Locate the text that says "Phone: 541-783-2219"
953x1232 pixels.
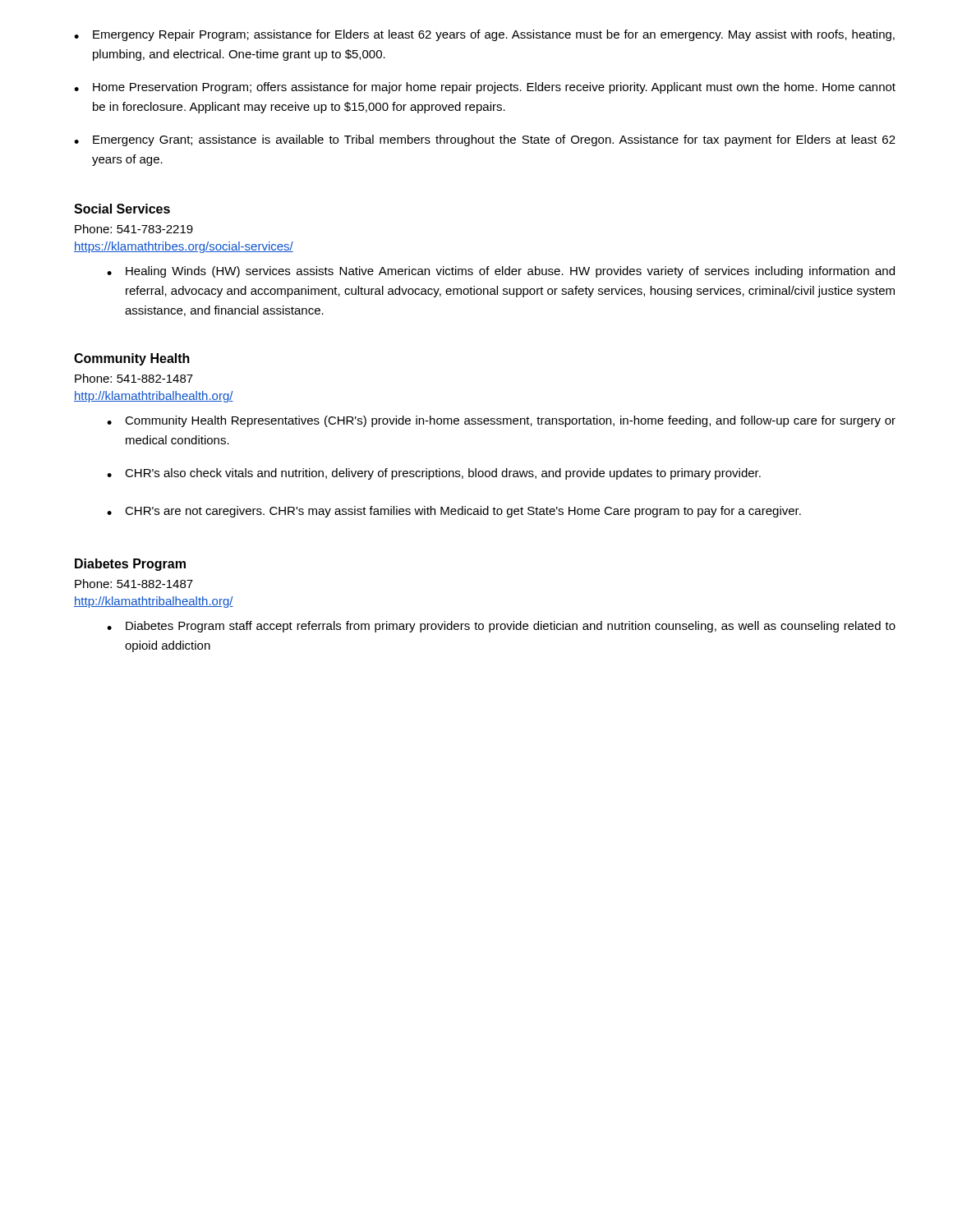(x=134, y=229)
